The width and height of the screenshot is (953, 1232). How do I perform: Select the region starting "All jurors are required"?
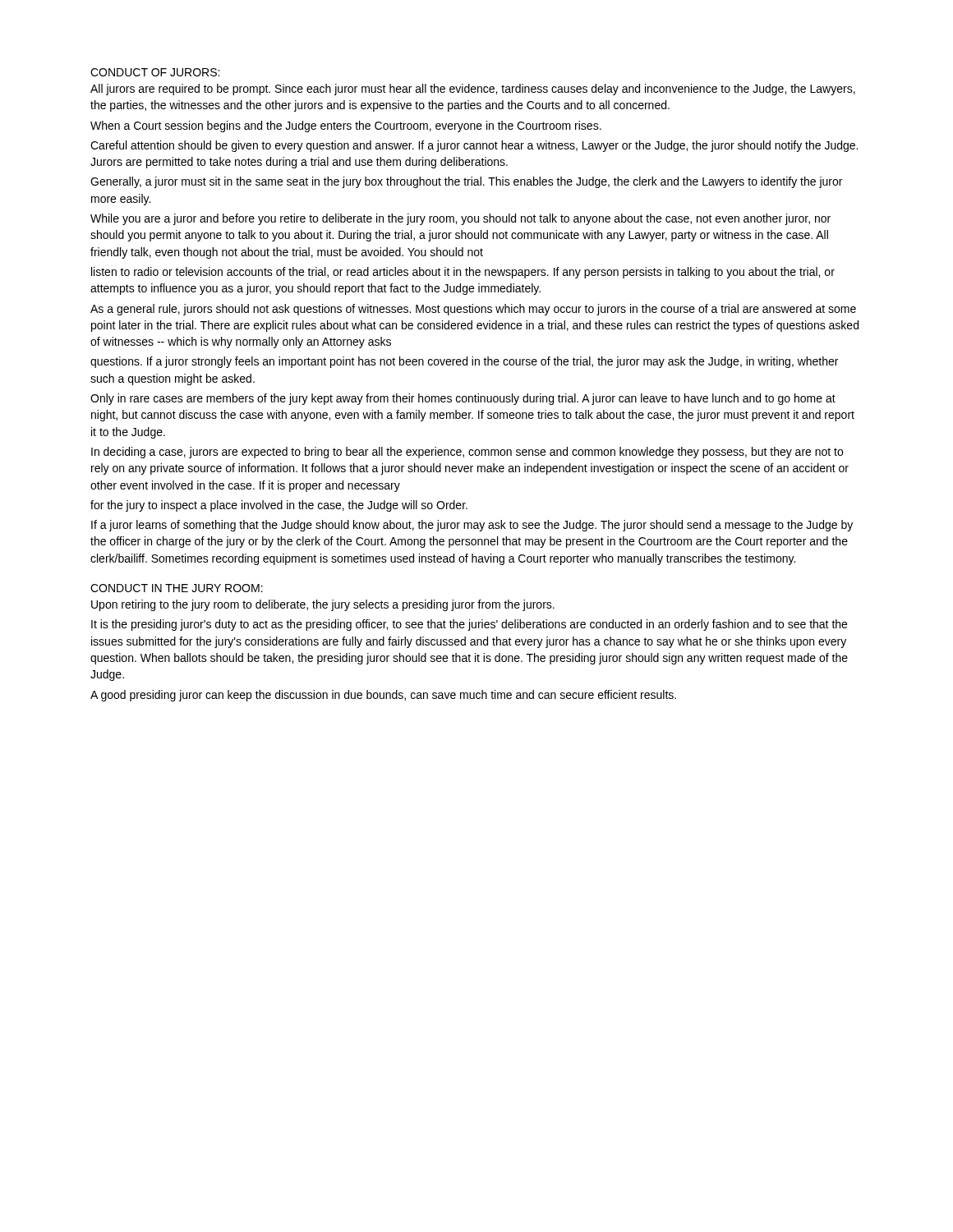point(473,97)
